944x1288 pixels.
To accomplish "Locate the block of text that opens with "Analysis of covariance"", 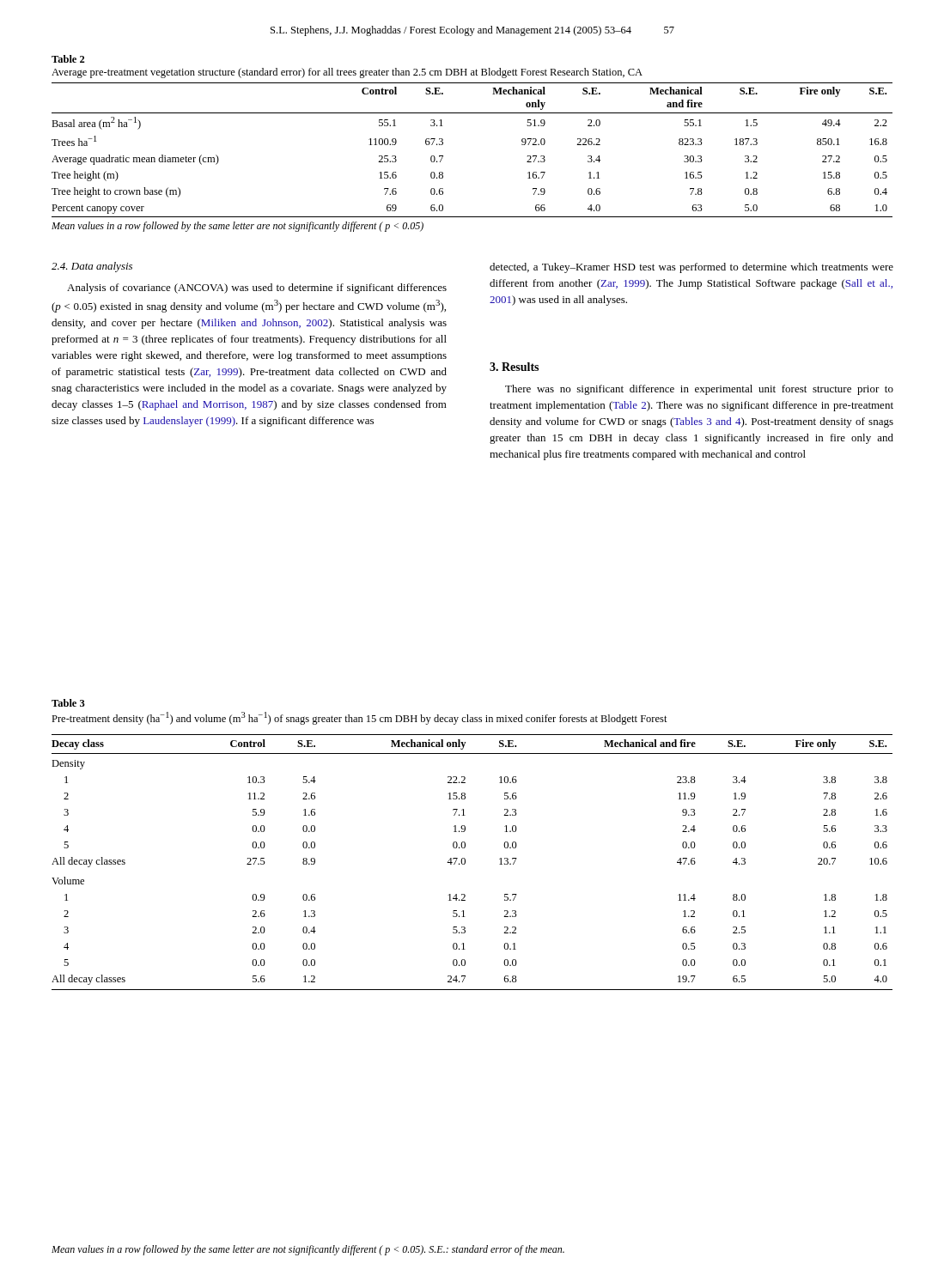I will [249, 355].
